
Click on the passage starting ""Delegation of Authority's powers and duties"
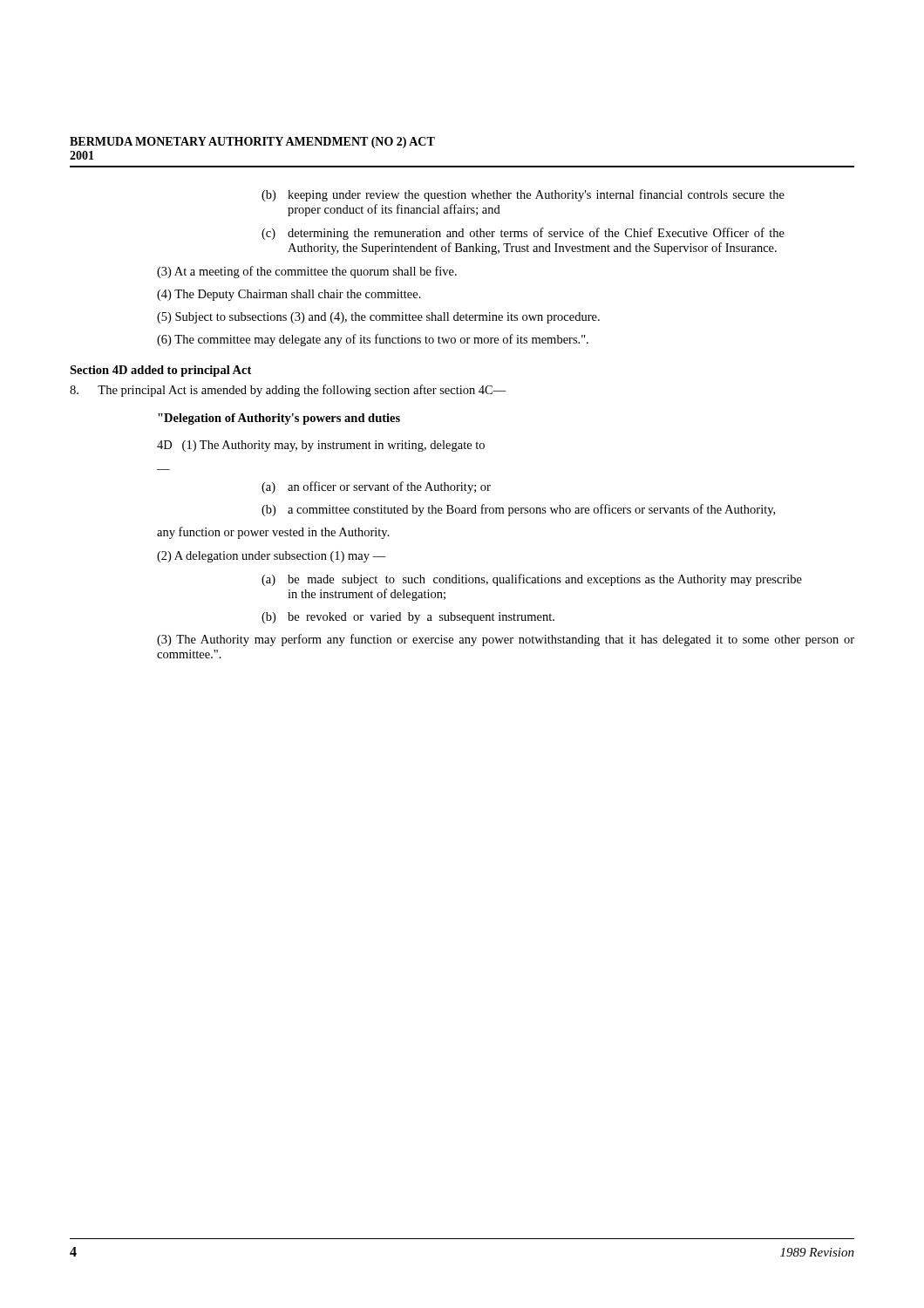pos(279,419)
